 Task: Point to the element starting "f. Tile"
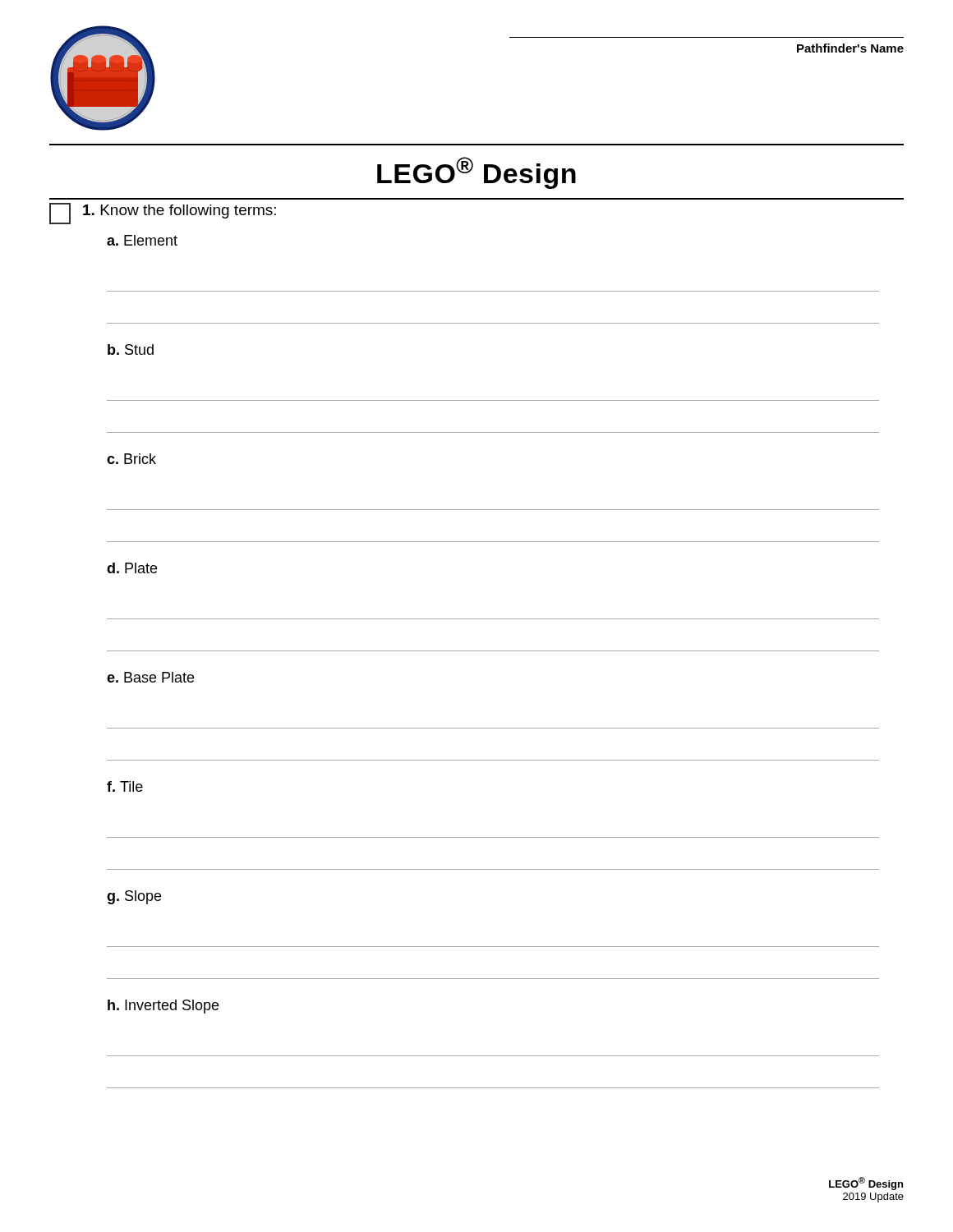[125, 786]
